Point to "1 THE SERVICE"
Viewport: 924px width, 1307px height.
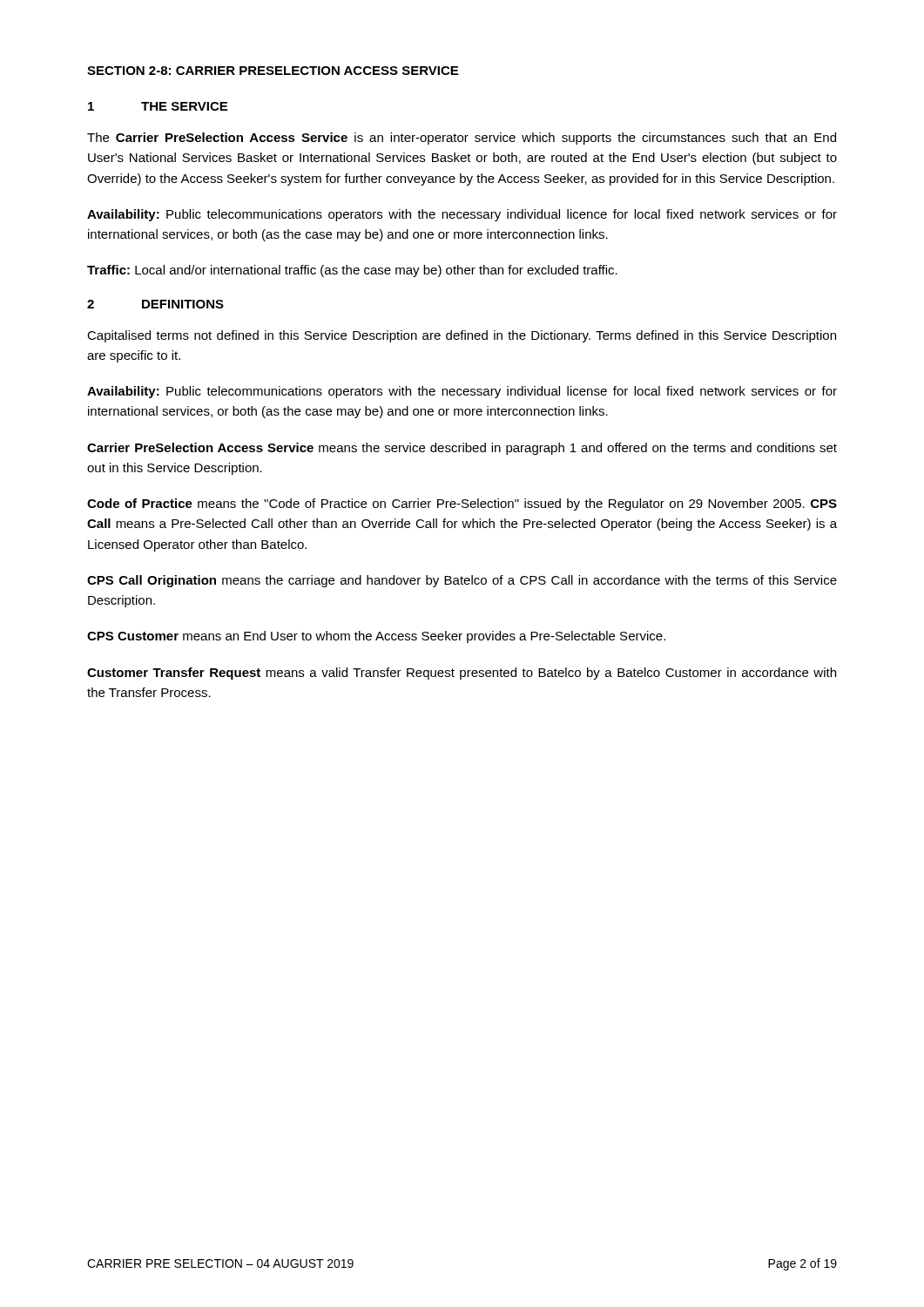pyautogui.click(x=158, y=106)
